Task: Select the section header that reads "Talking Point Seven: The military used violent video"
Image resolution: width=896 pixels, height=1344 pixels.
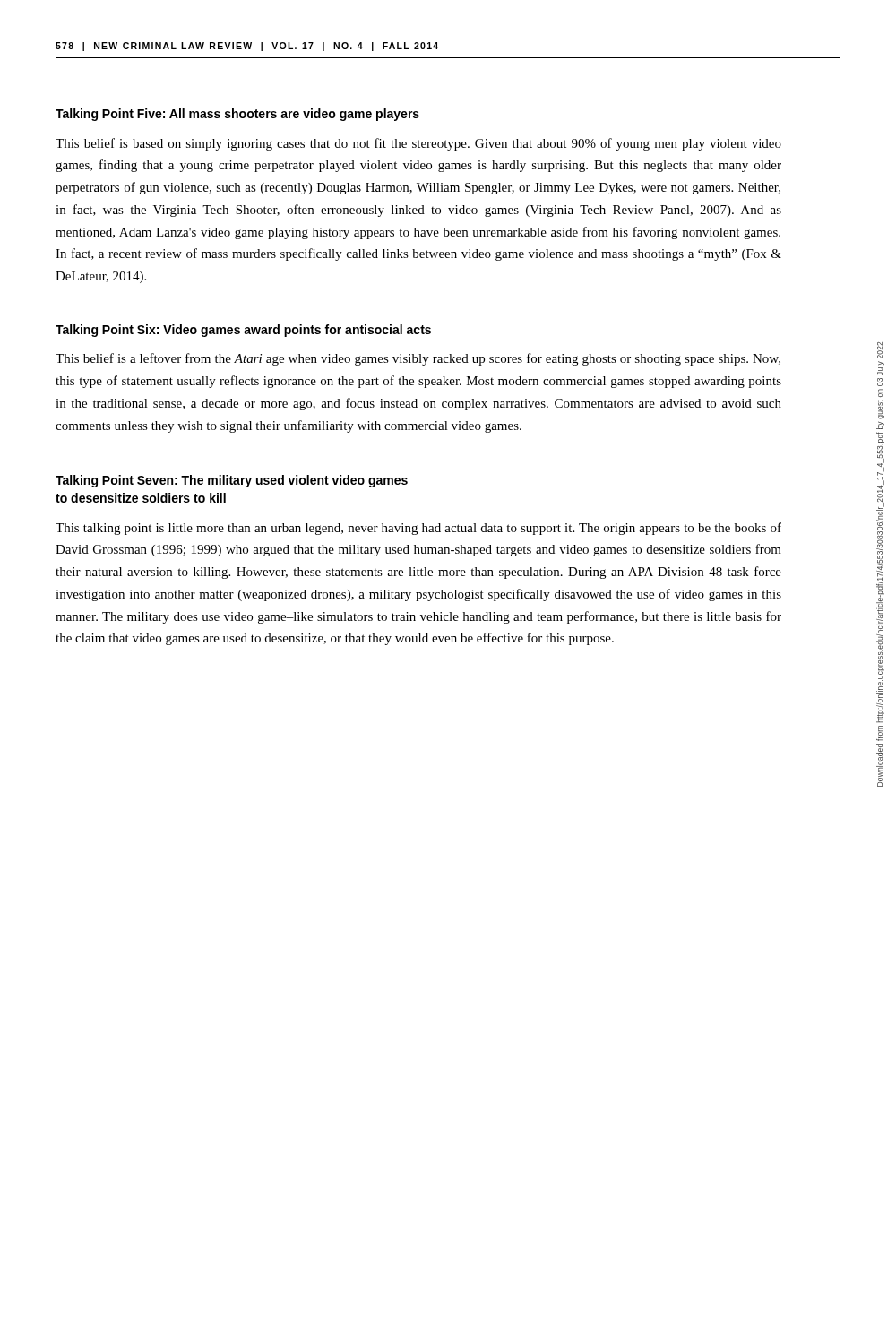Action: [x=232, y=489]
